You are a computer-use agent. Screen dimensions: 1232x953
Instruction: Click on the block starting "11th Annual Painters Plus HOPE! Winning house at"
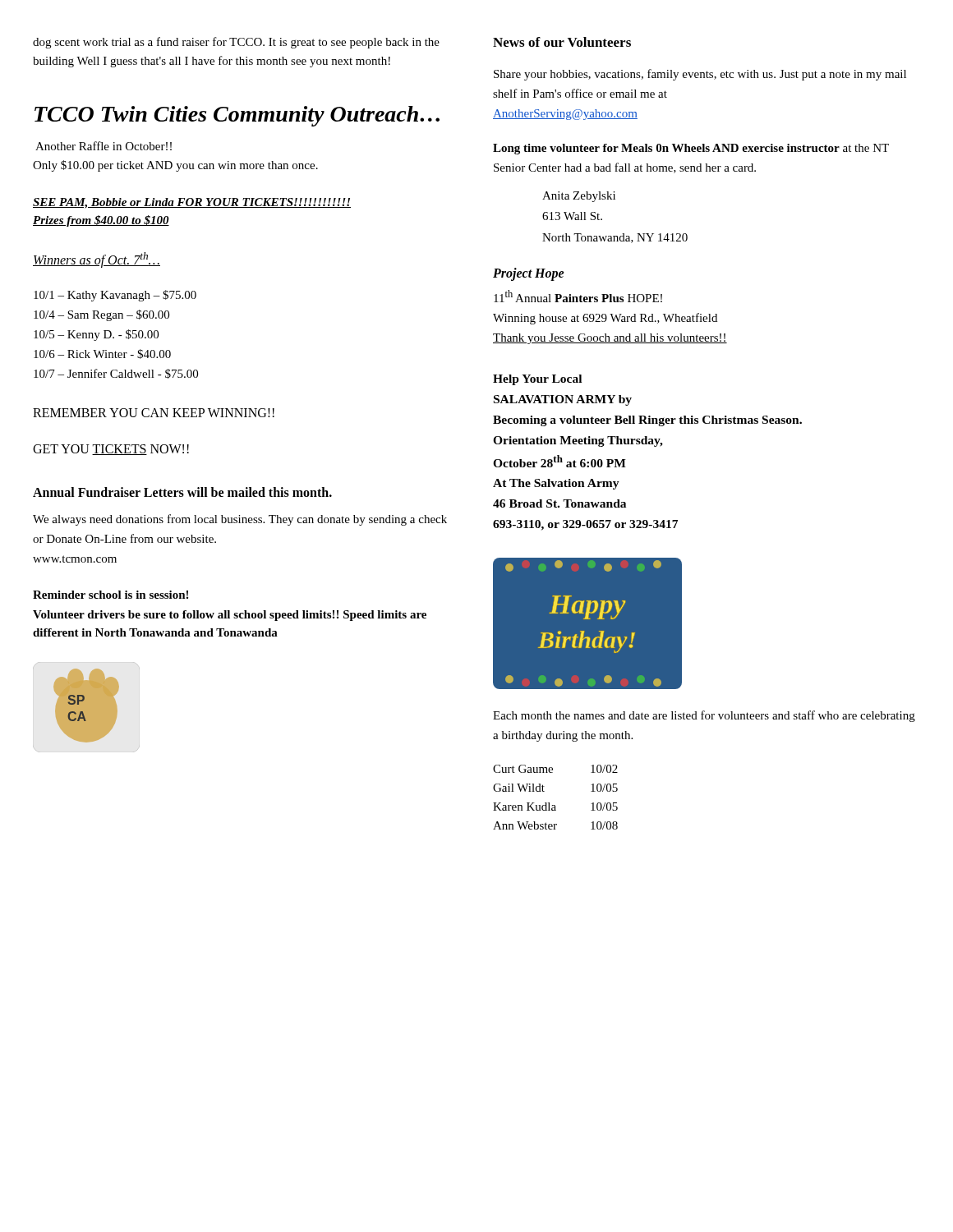(x=610, y=316)
